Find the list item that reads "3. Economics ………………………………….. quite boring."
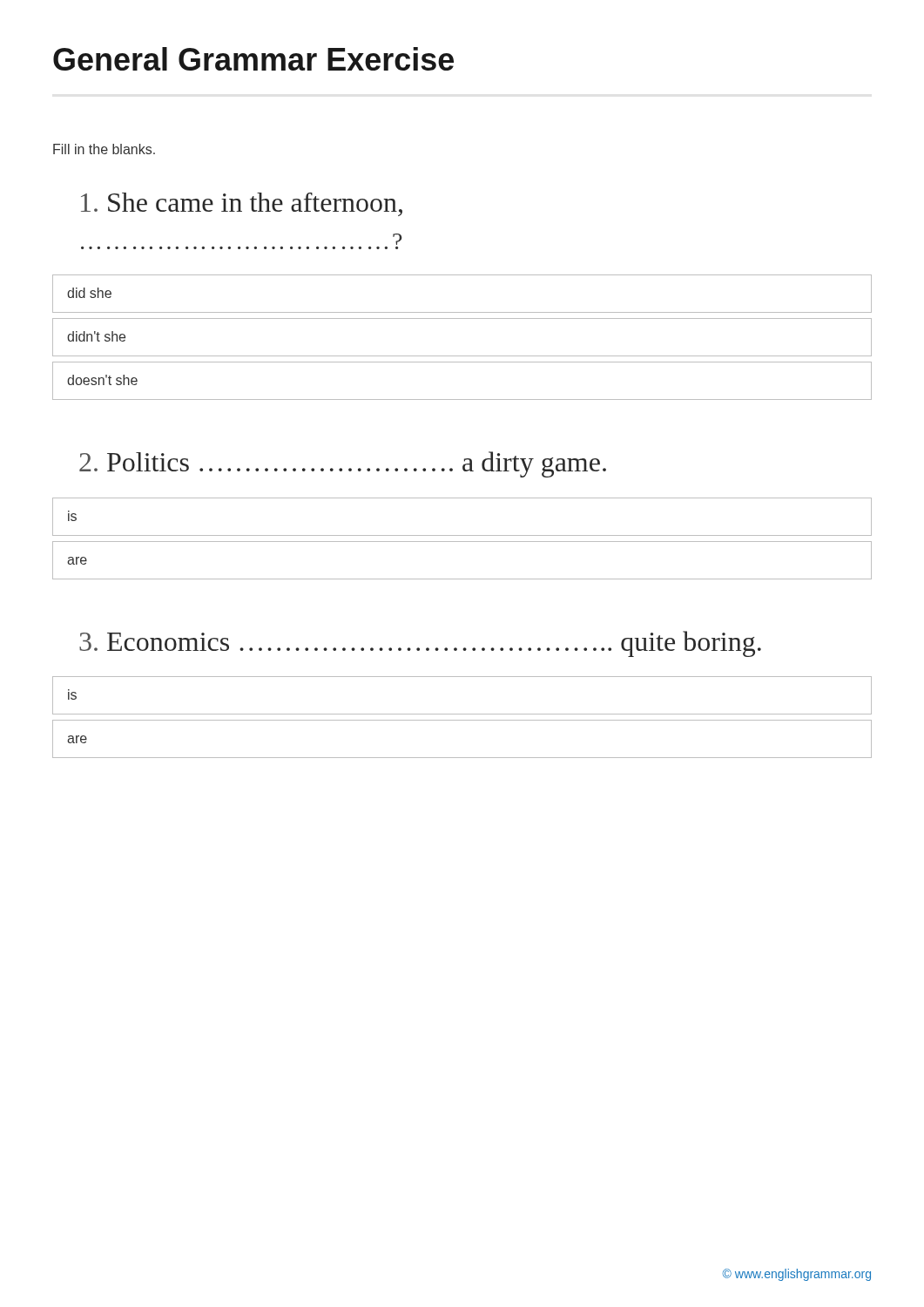Screen dimensions: 1307x924 pyautogui.click(x=475, y=641)
